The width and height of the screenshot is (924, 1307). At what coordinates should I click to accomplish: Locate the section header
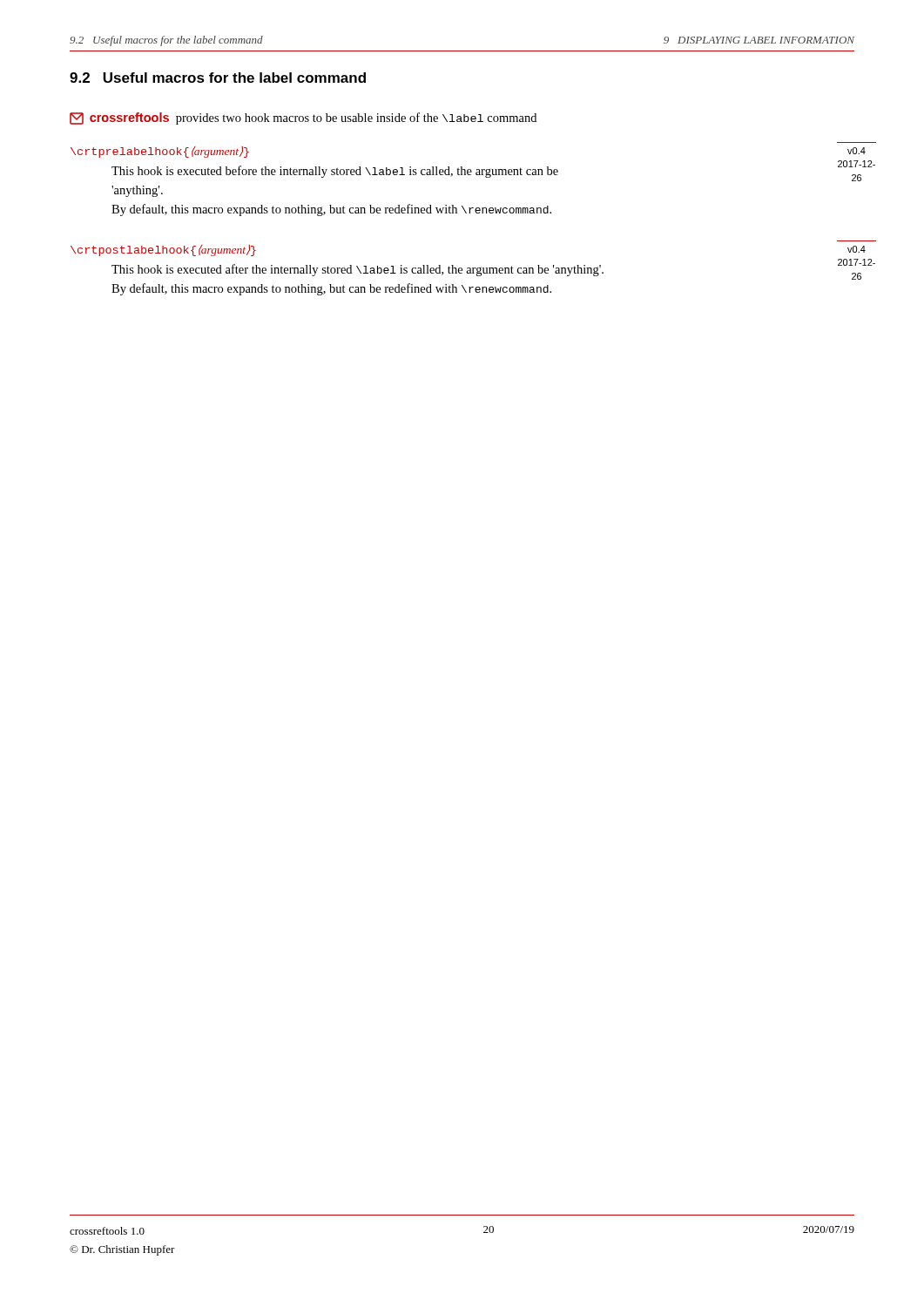click(218, 78)
